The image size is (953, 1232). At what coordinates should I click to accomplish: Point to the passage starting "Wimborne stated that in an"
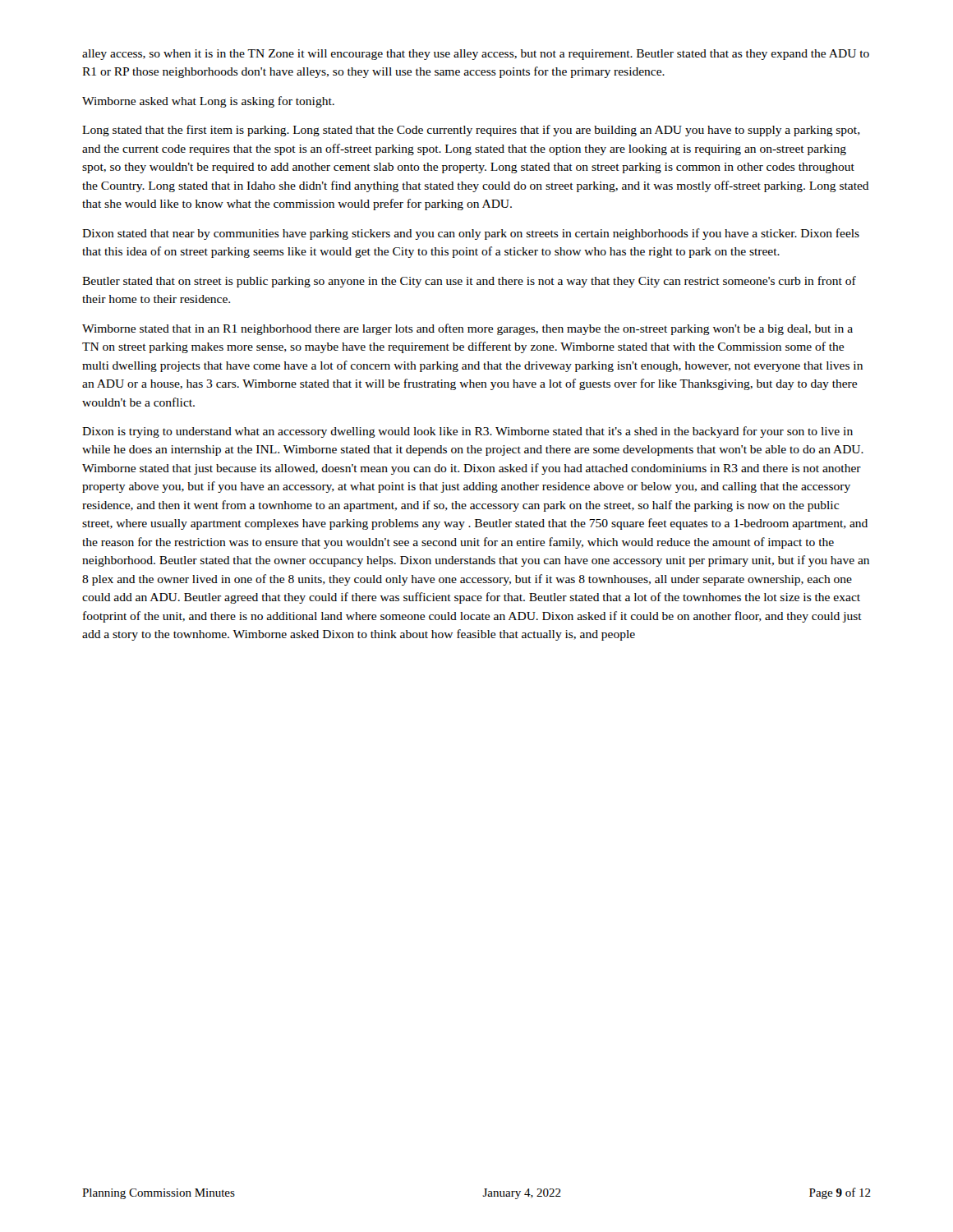pos(473,365)
